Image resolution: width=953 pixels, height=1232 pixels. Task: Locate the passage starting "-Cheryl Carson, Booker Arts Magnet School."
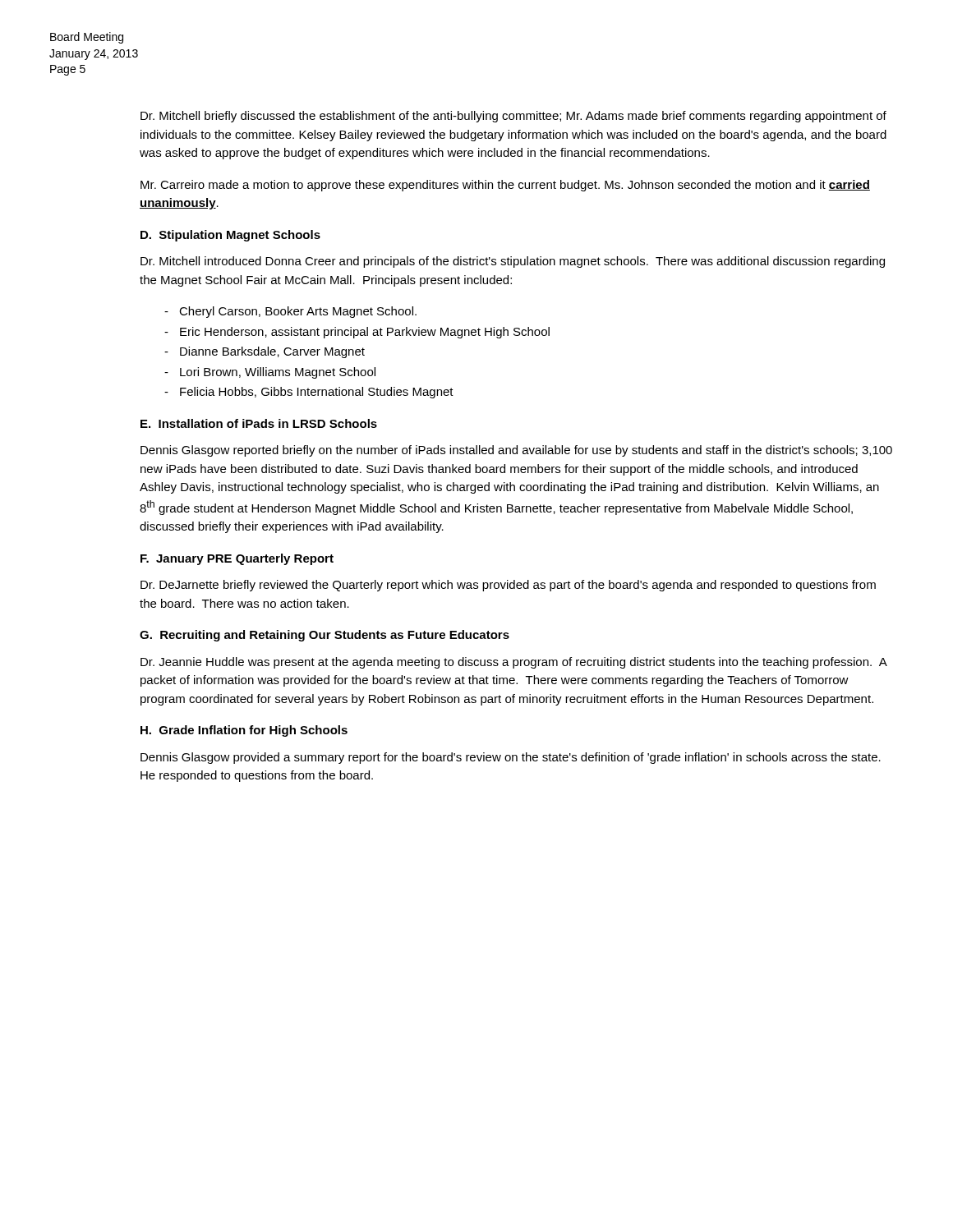[x=290, y=312]
